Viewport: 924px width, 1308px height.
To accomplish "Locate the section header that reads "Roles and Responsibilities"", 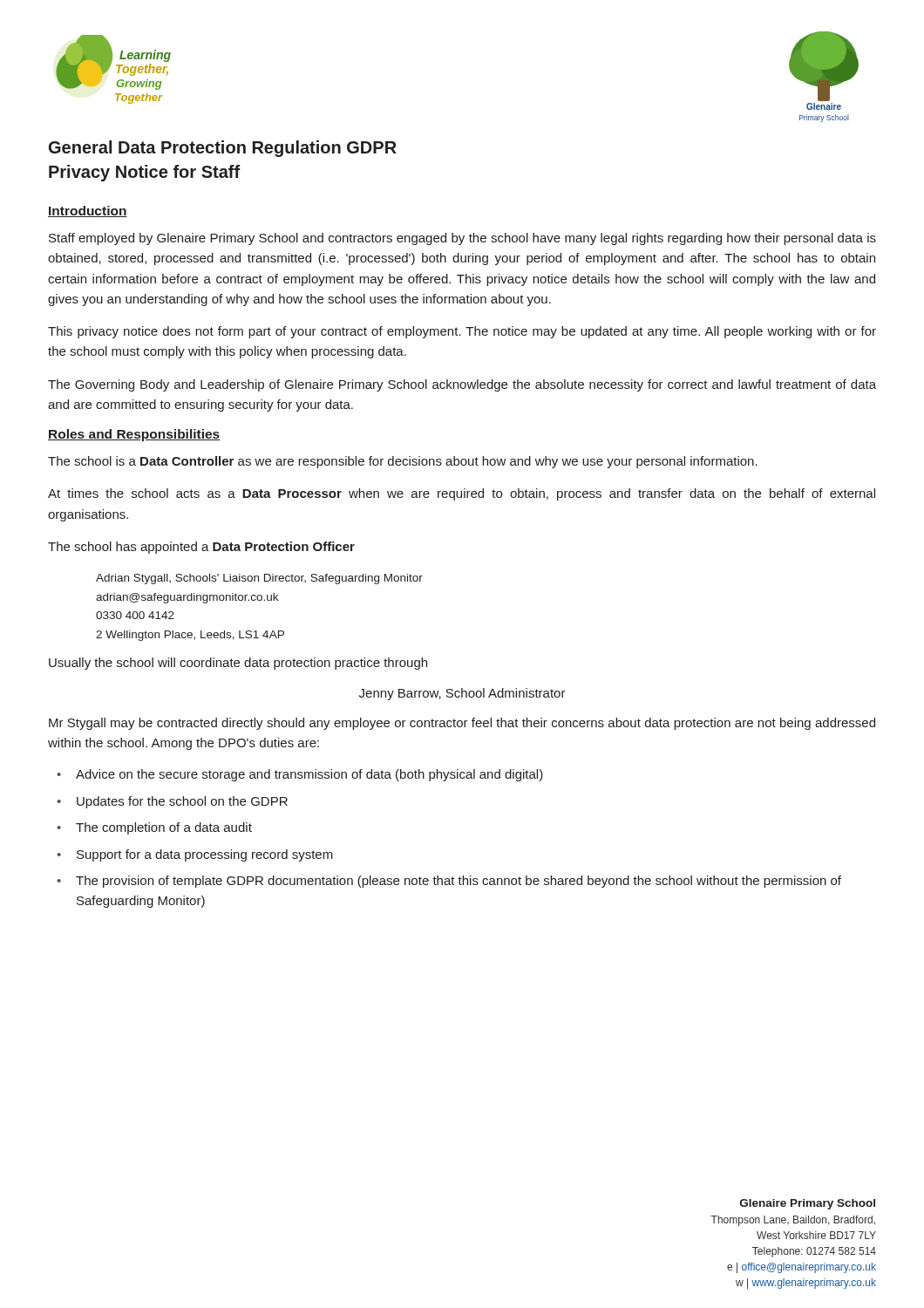I will tap(134, 434).
